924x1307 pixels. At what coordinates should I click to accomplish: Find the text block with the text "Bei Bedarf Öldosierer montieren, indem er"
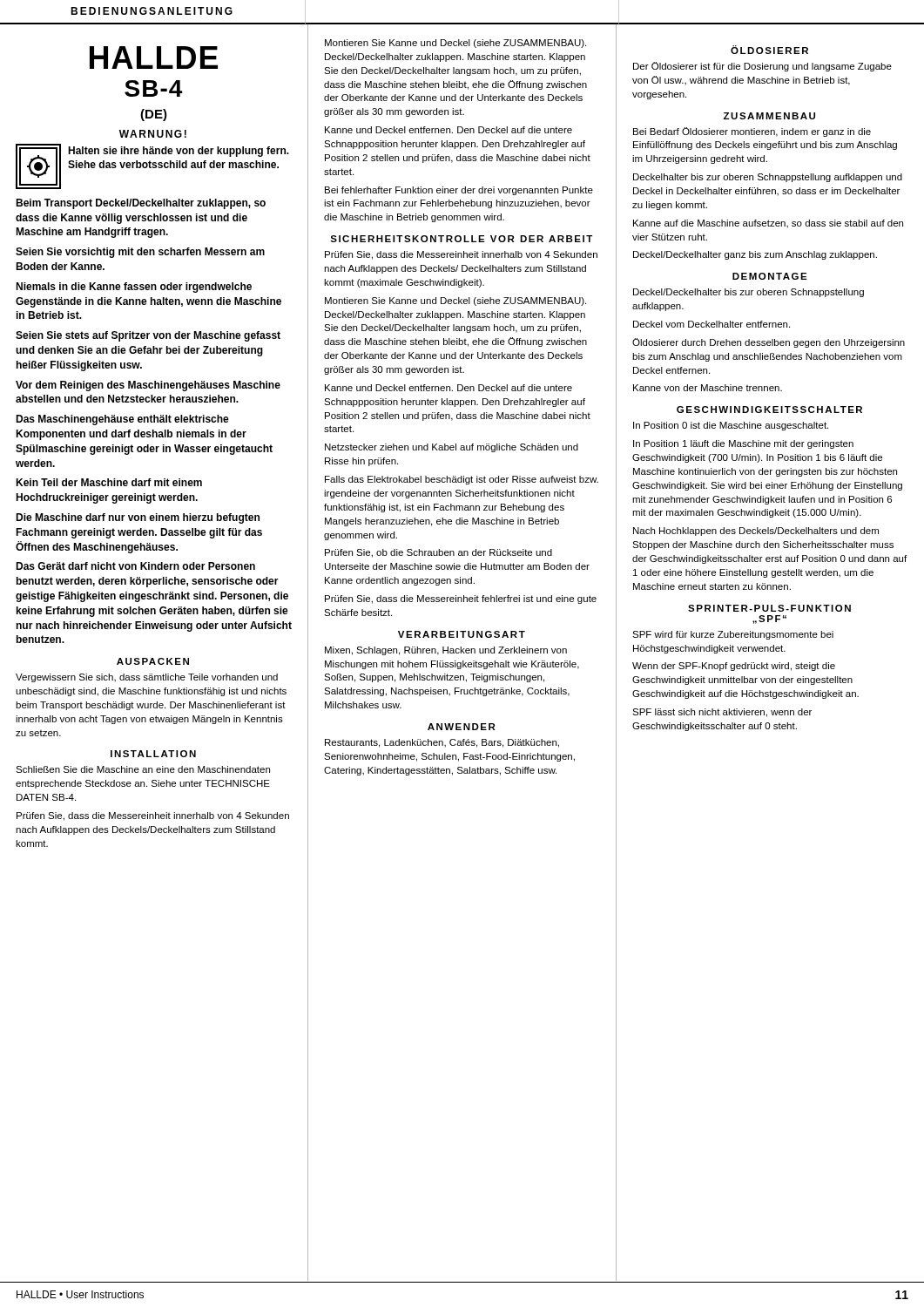(x=765, y=145)
